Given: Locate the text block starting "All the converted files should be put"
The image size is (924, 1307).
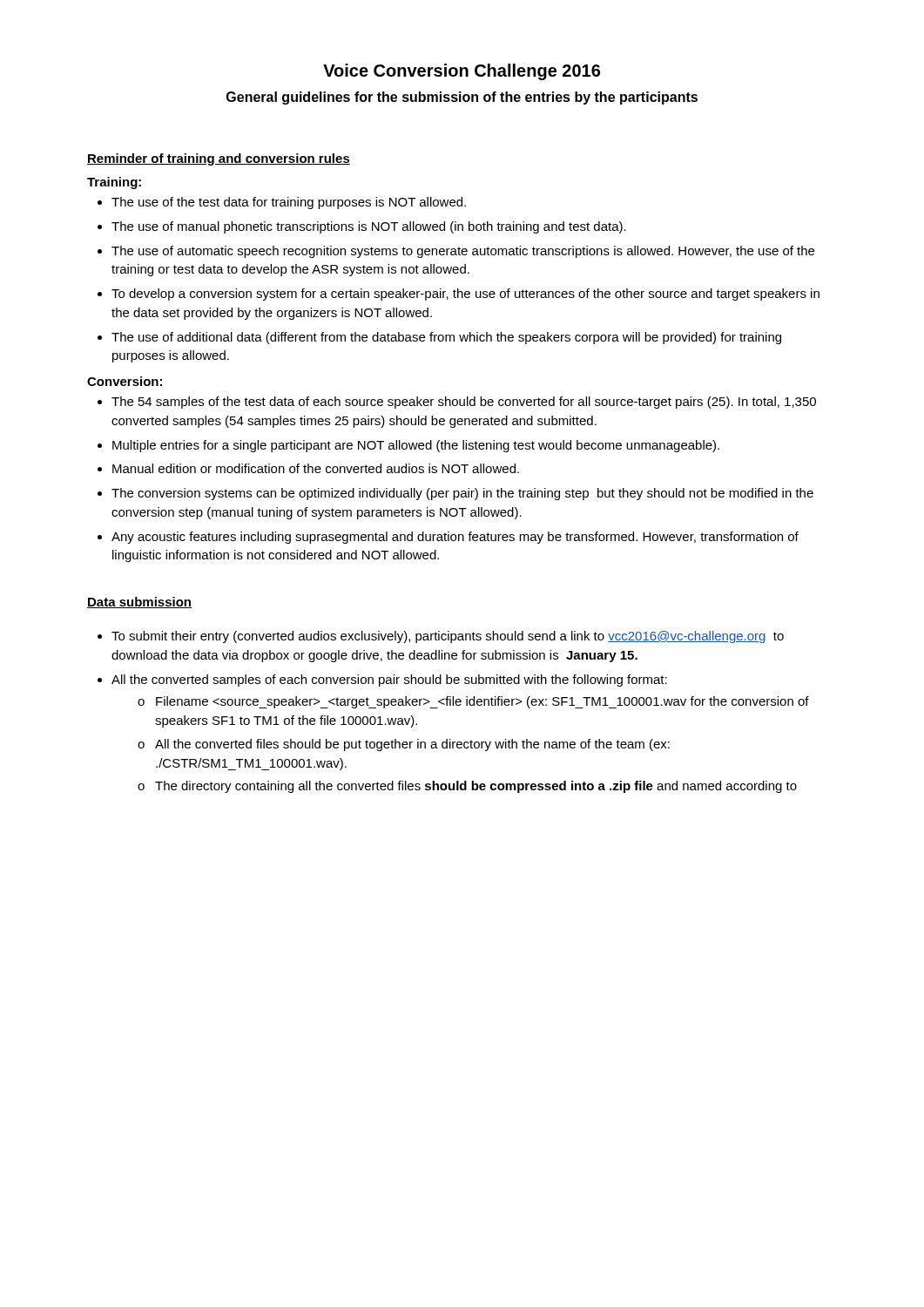Looking at the screenshot, I should [413, 753].
